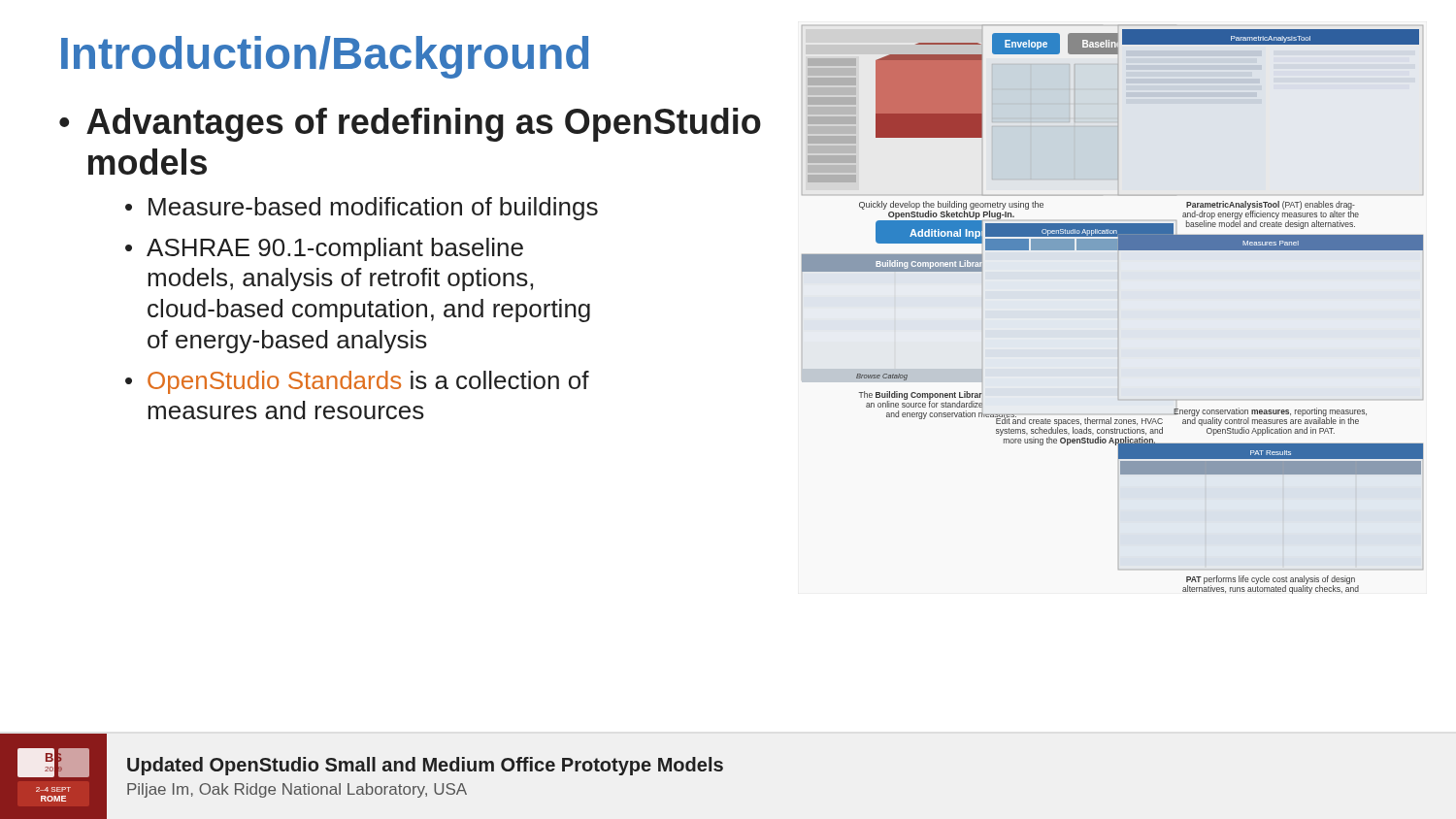Select the block starting "• Measure-based modification of buildings"
Screen dimensions: 819x1456
pos(361,207)
